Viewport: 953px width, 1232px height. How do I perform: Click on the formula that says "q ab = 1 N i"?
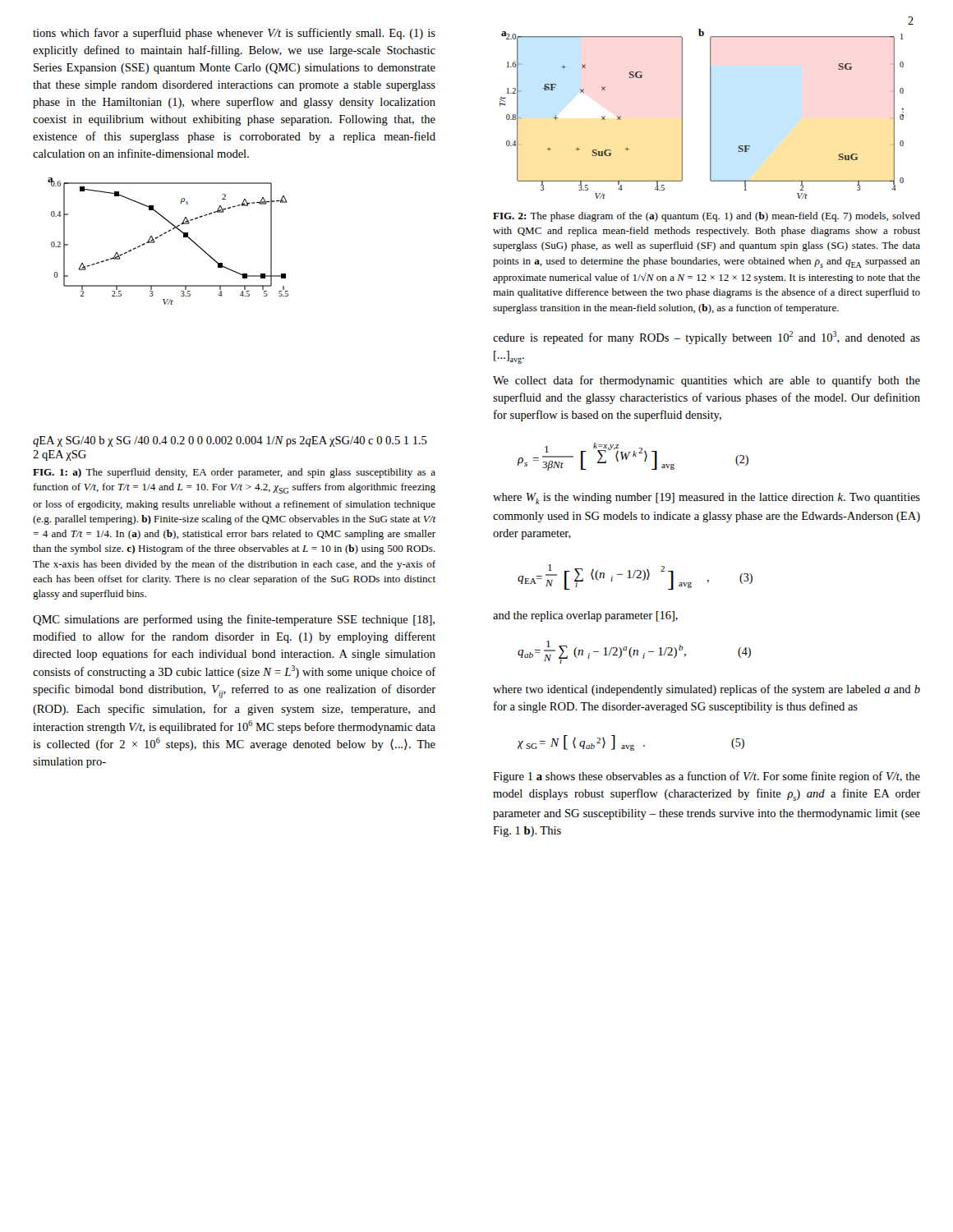tap(649, 651)
